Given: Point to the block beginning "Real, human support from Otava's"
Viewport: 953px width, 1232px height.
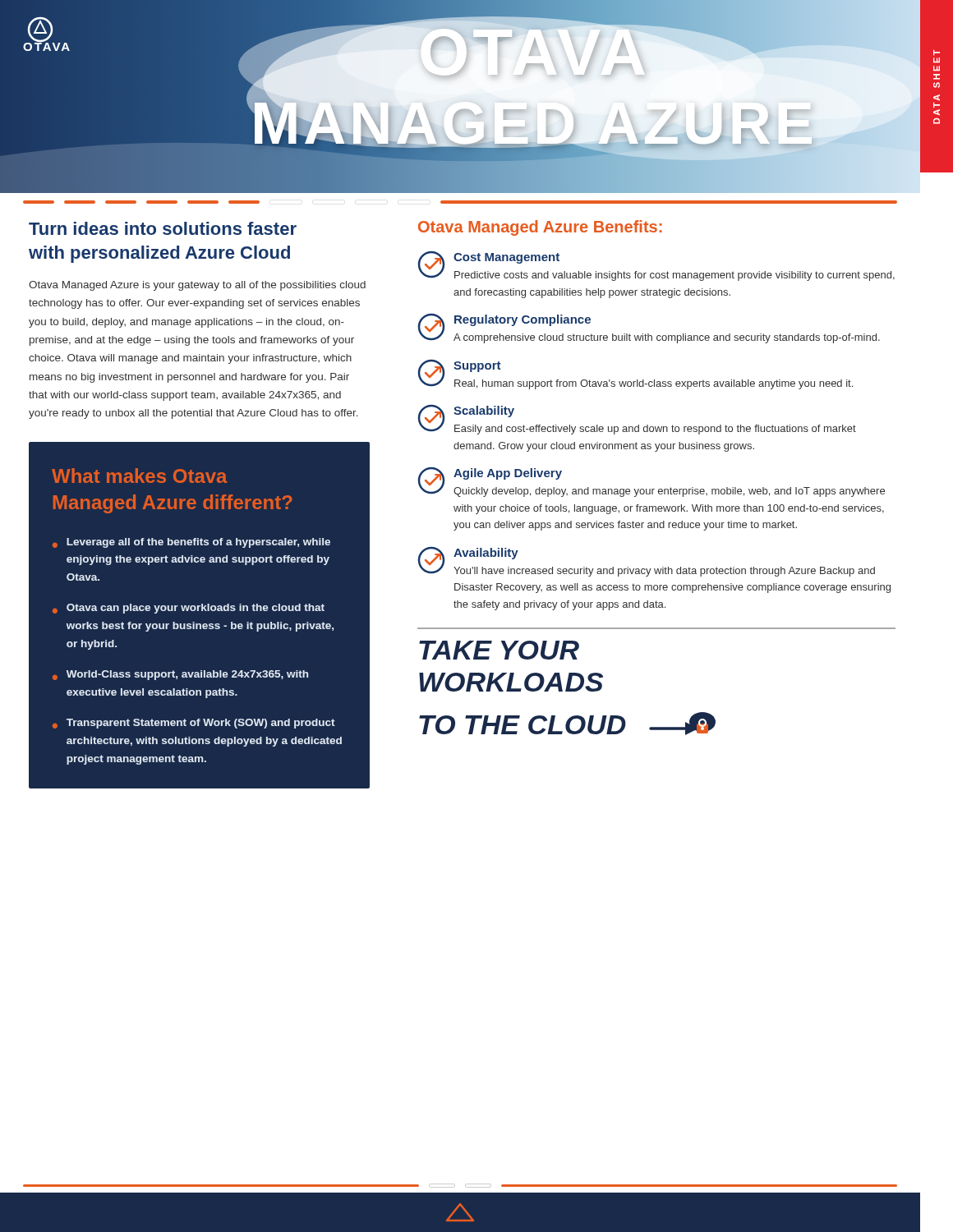Looking at the screenshot, I should 654,383.
